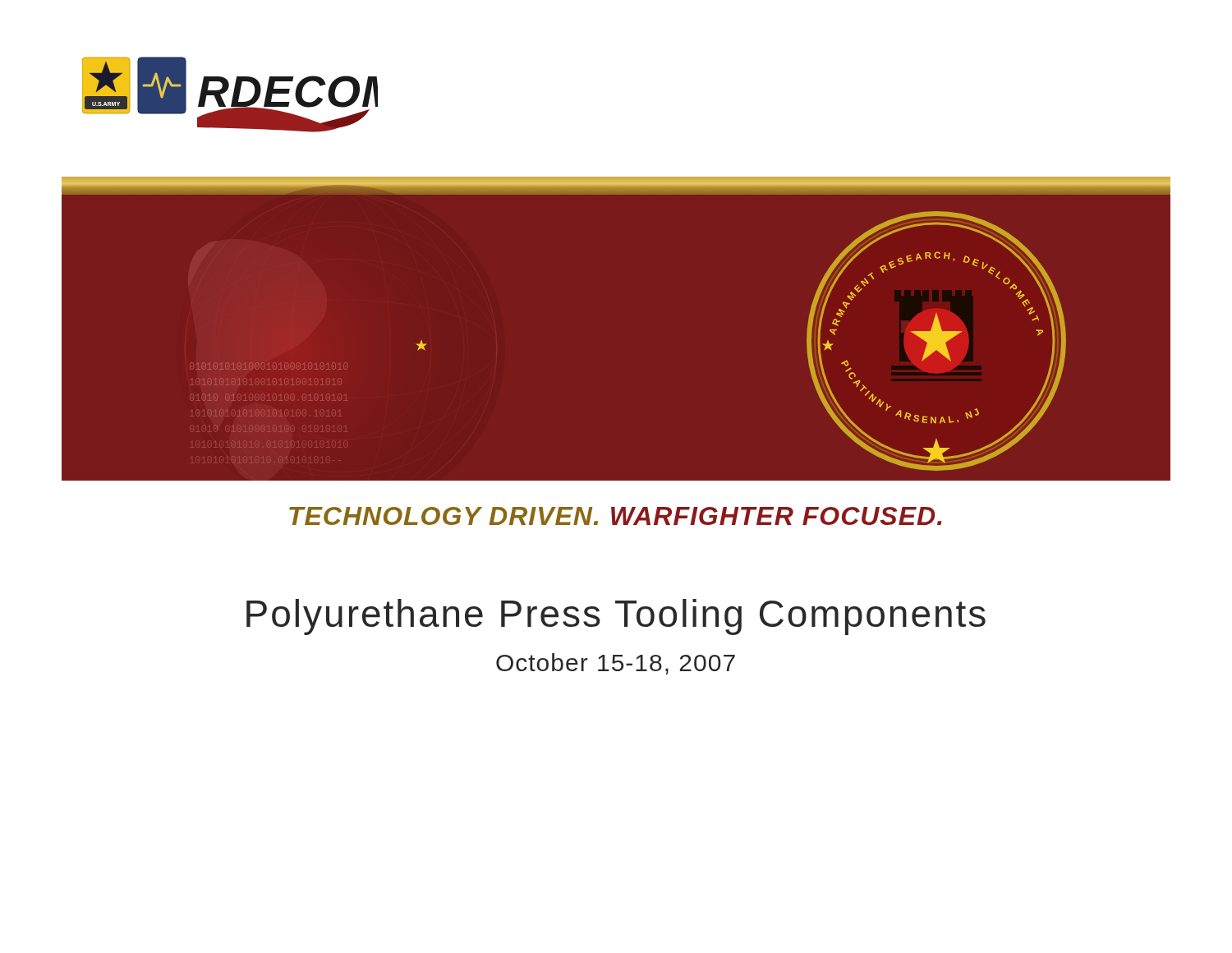Point to the text starting "Polyurethane Press Tooling"
1232x953 pixels.
click(x=616, y=614)
